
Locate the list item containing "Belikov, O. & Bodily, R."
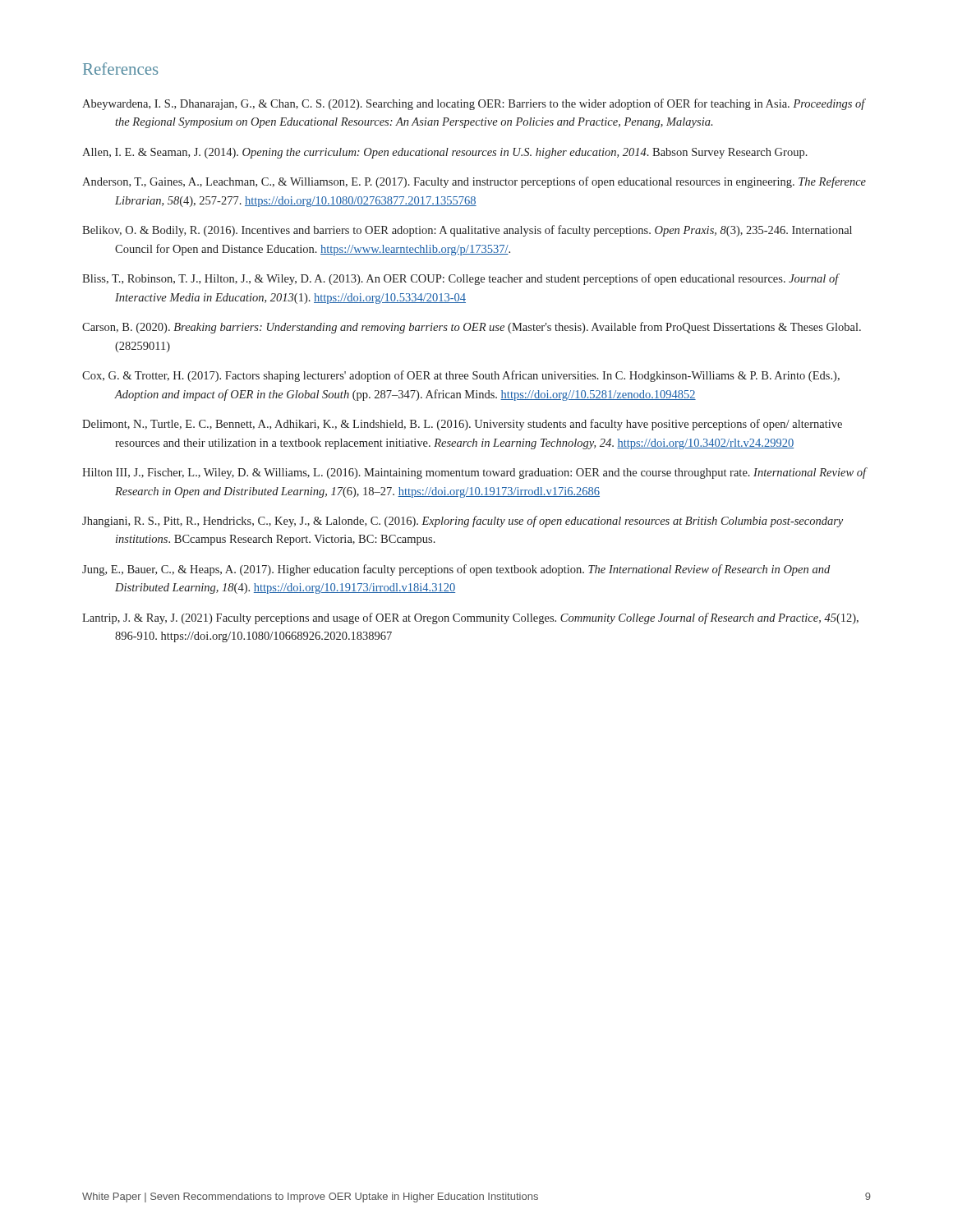467,240
